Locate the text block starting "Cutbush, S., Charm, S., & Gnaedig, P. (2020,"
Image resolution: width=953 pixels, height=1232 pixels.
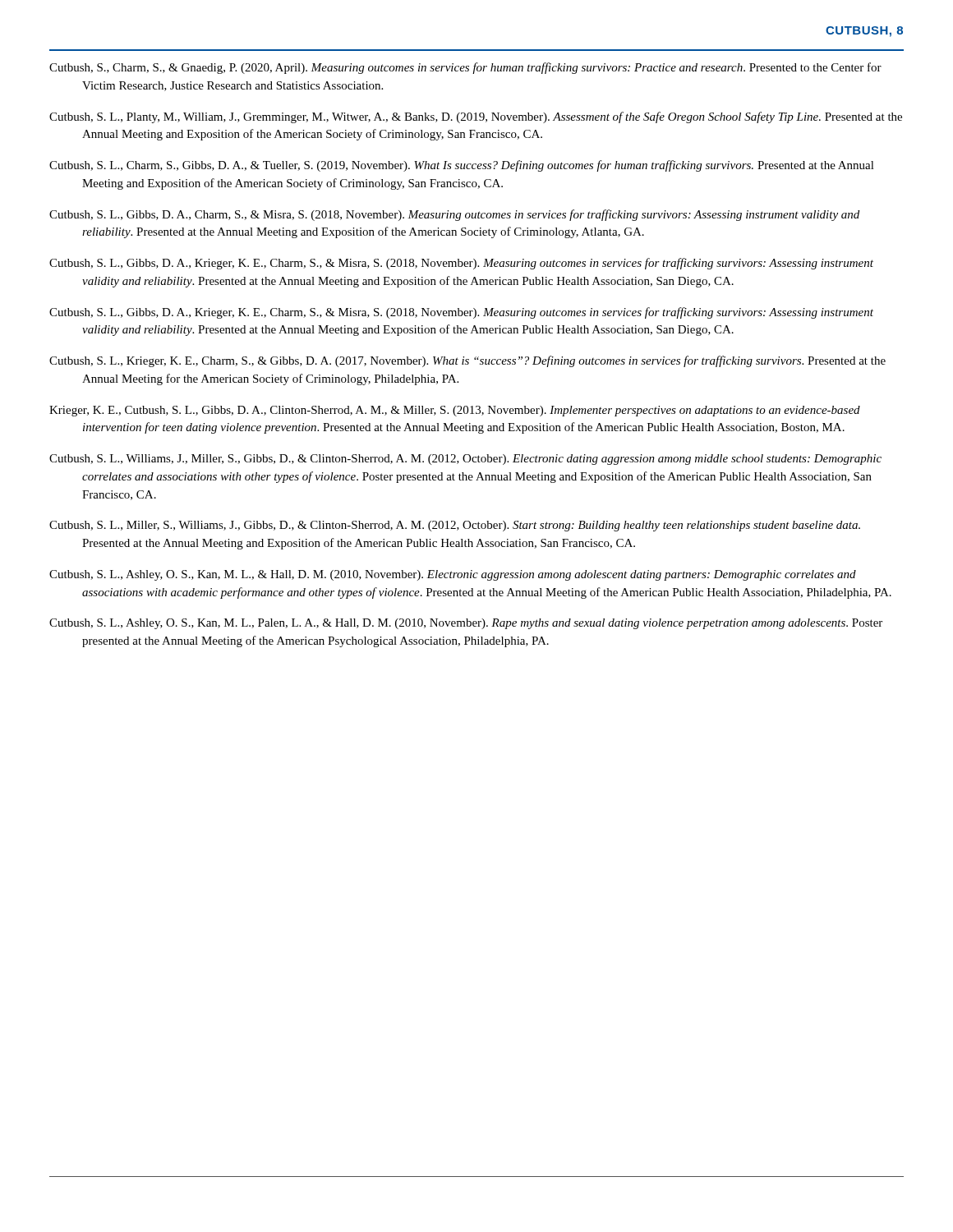pyautogui.click(x=465, y=76)
